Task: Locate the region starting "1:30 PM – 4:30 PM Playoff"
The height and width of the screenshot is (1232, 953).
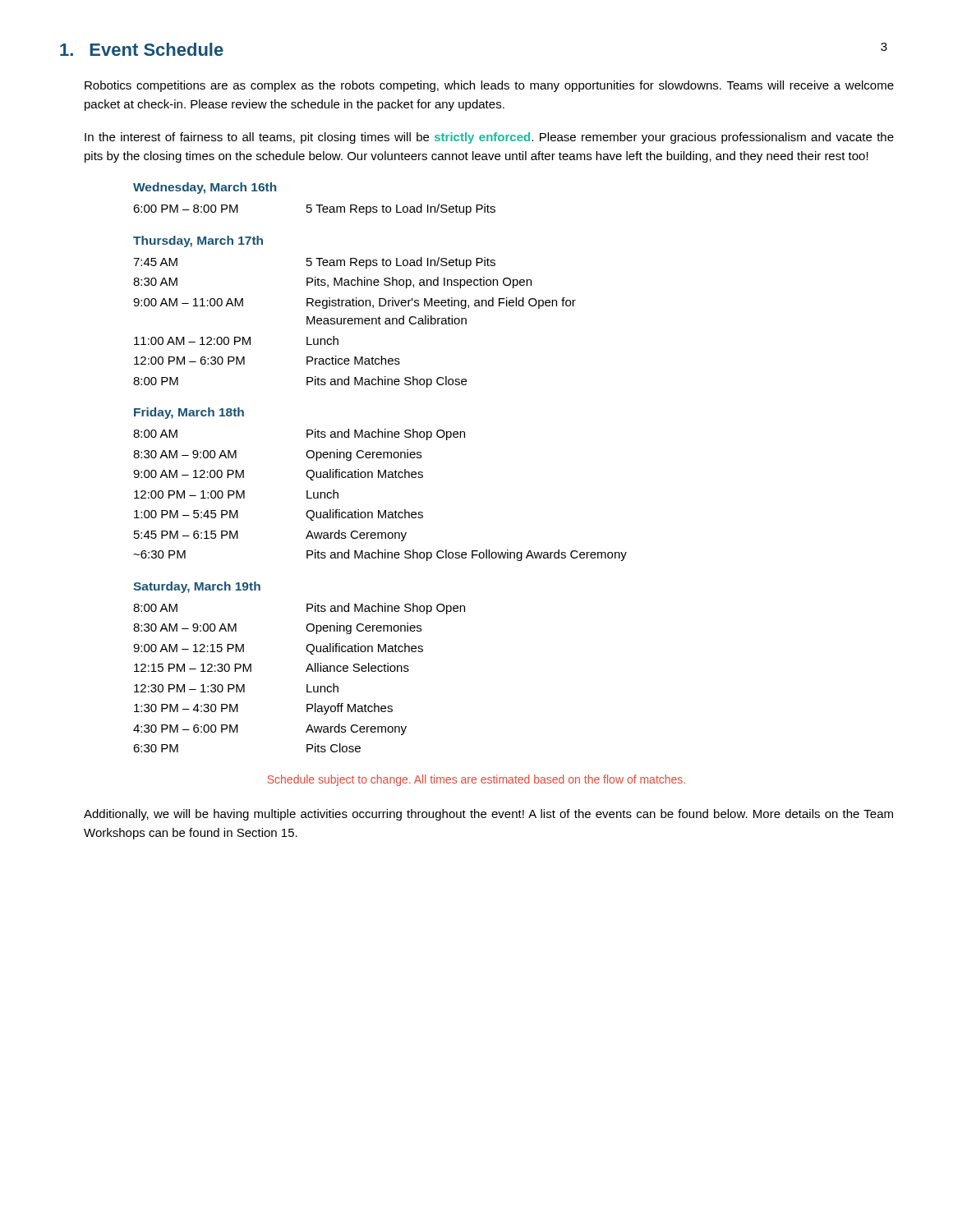Action: coord(197,708)
